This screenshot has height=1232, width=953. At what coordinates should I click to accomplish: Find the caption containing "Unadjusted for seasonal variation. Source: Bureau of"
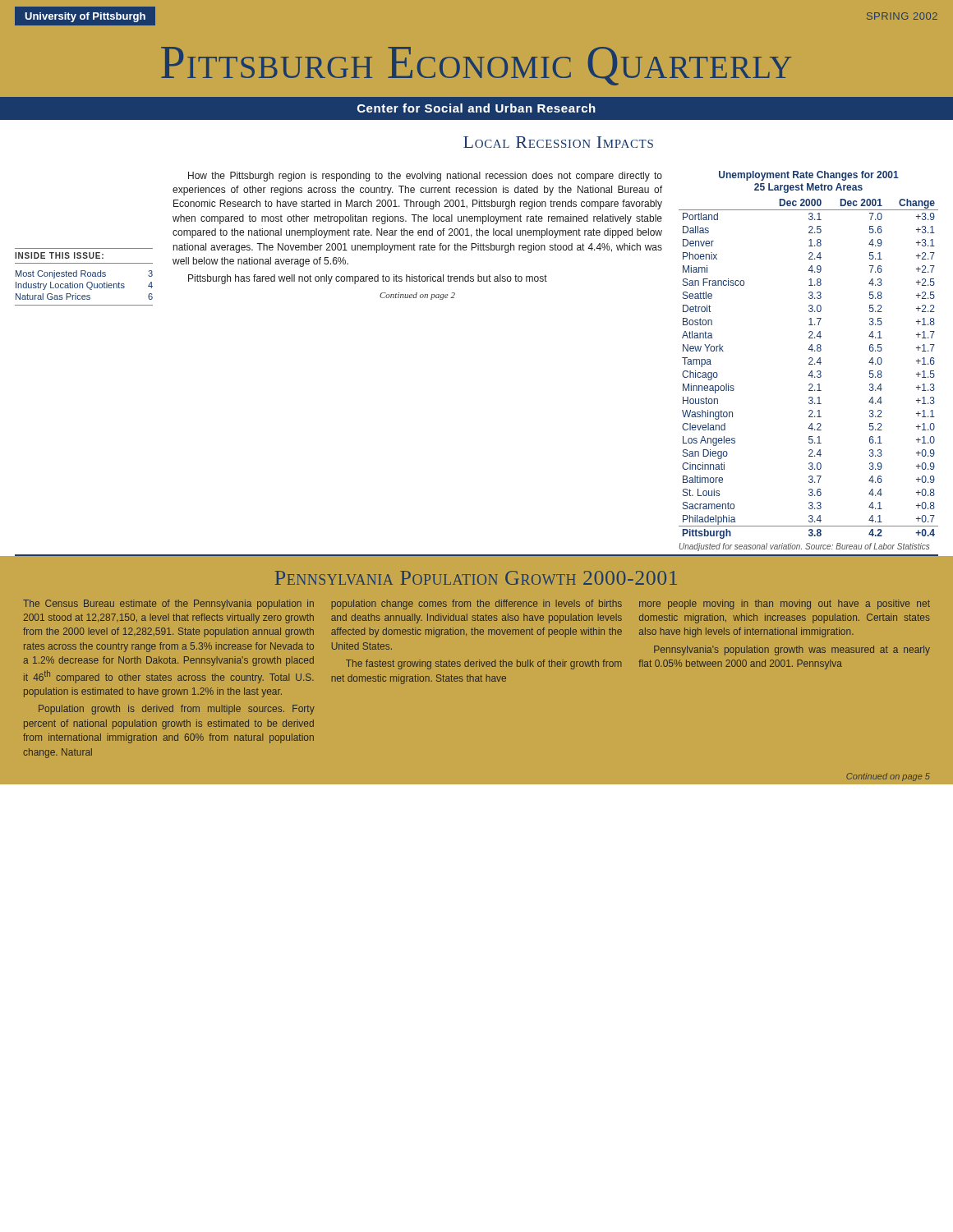click(x=804, y=546)
